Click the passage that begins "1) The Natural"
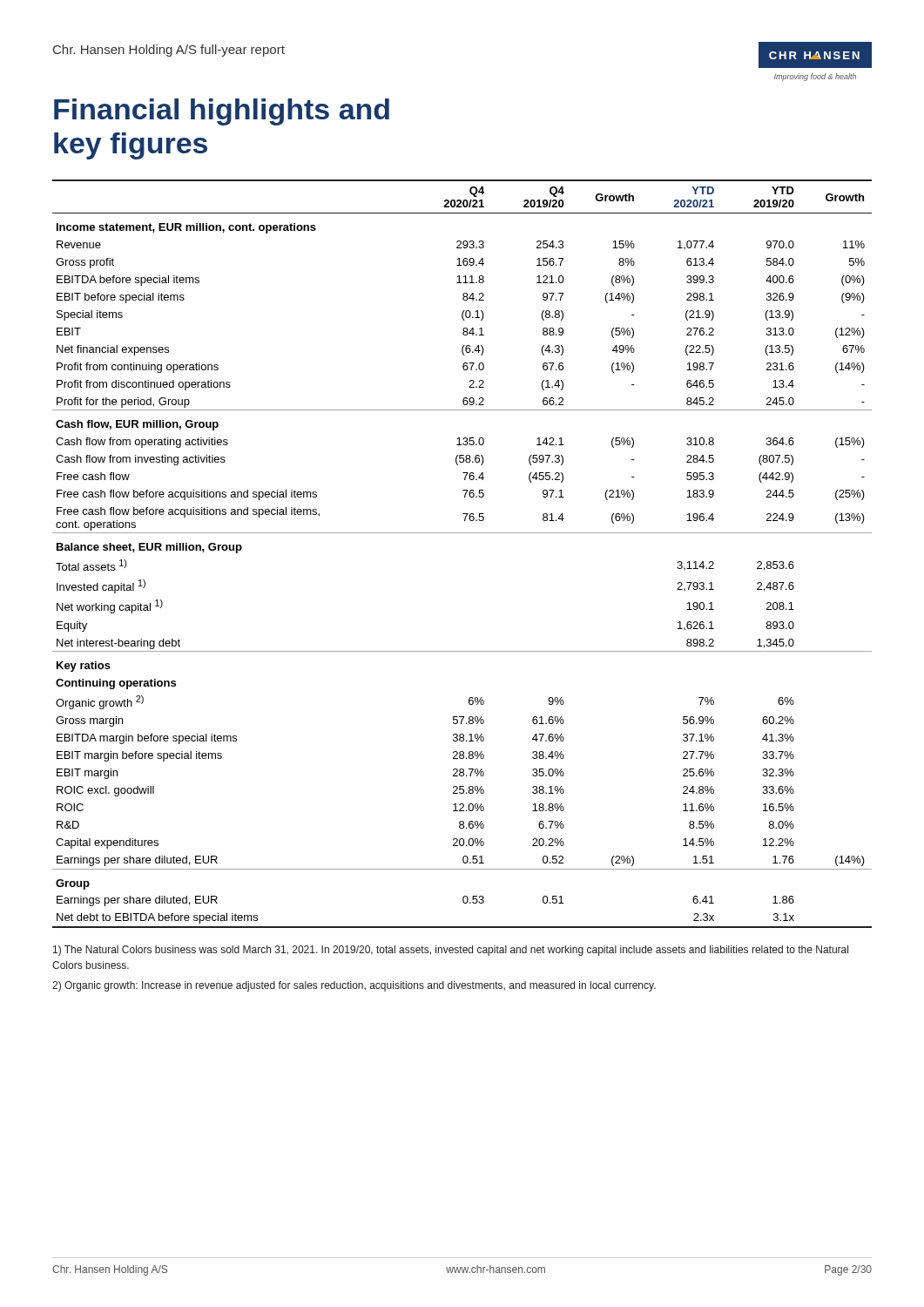This screenshot has width=924, height=1307. click(451, 957)
